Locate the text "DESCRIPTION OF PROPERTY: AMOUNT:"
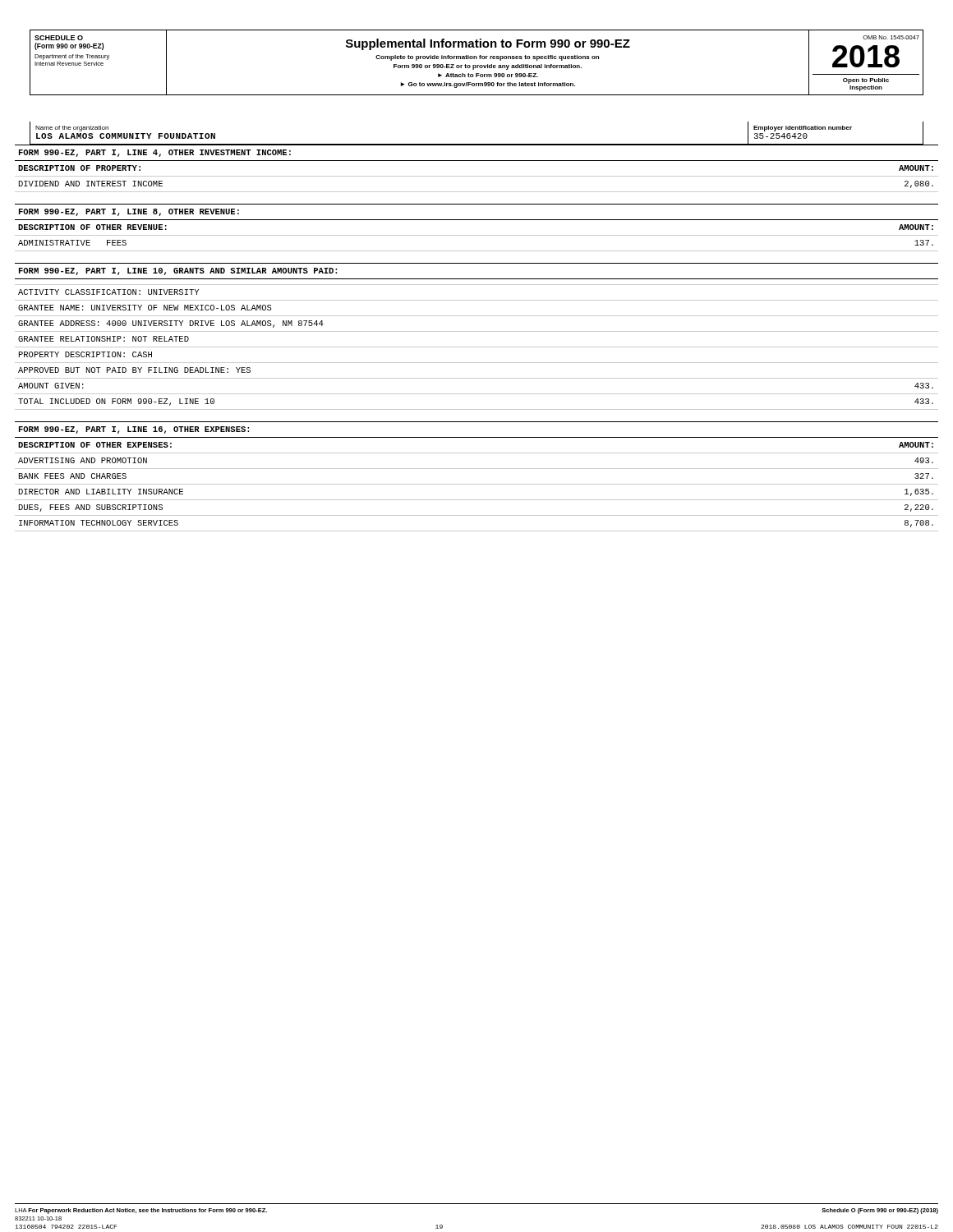The height and width of the screenshot is (1232, 953). point(476,168)
